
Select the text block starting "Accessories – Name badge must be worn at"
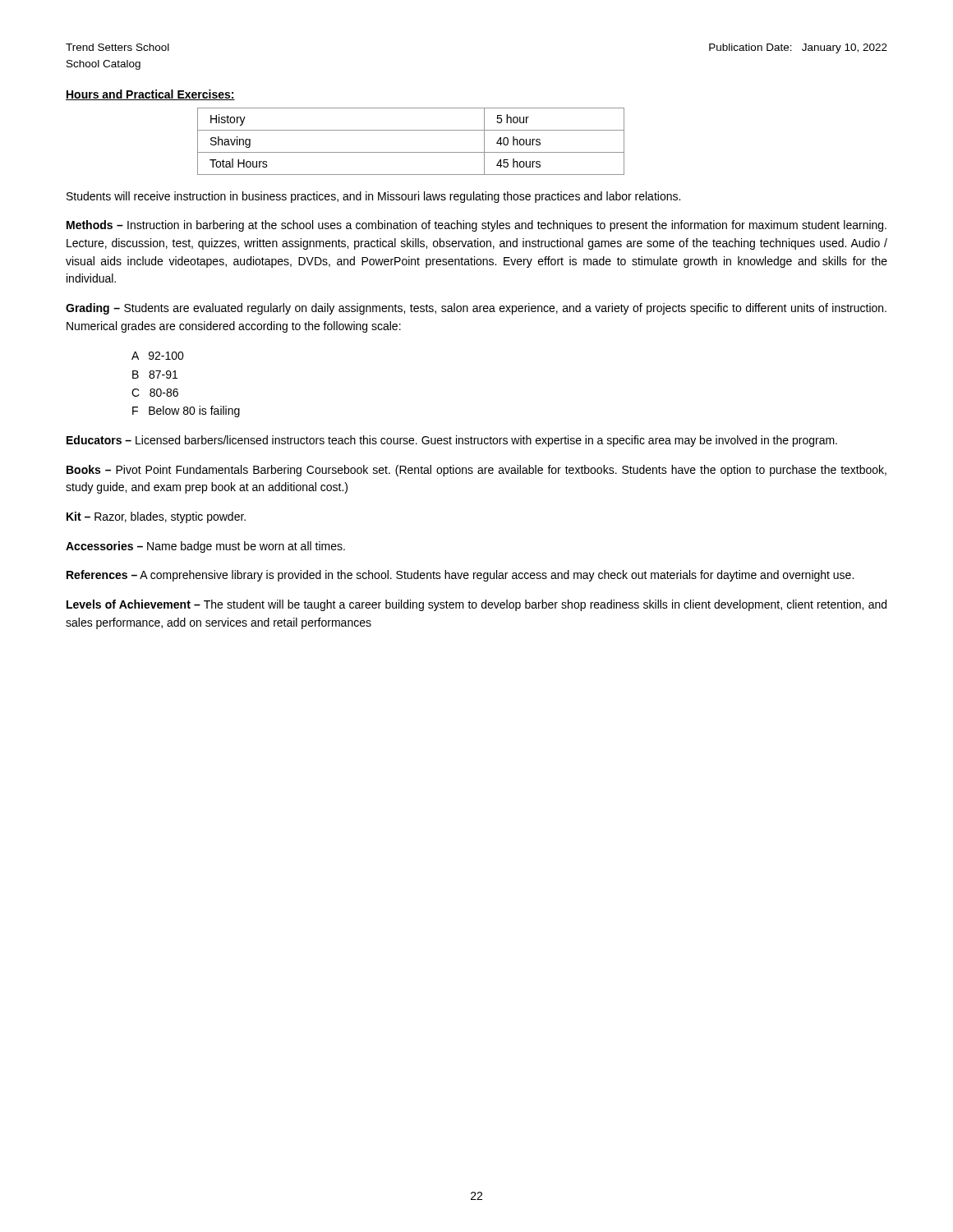(x=206, y=546)
